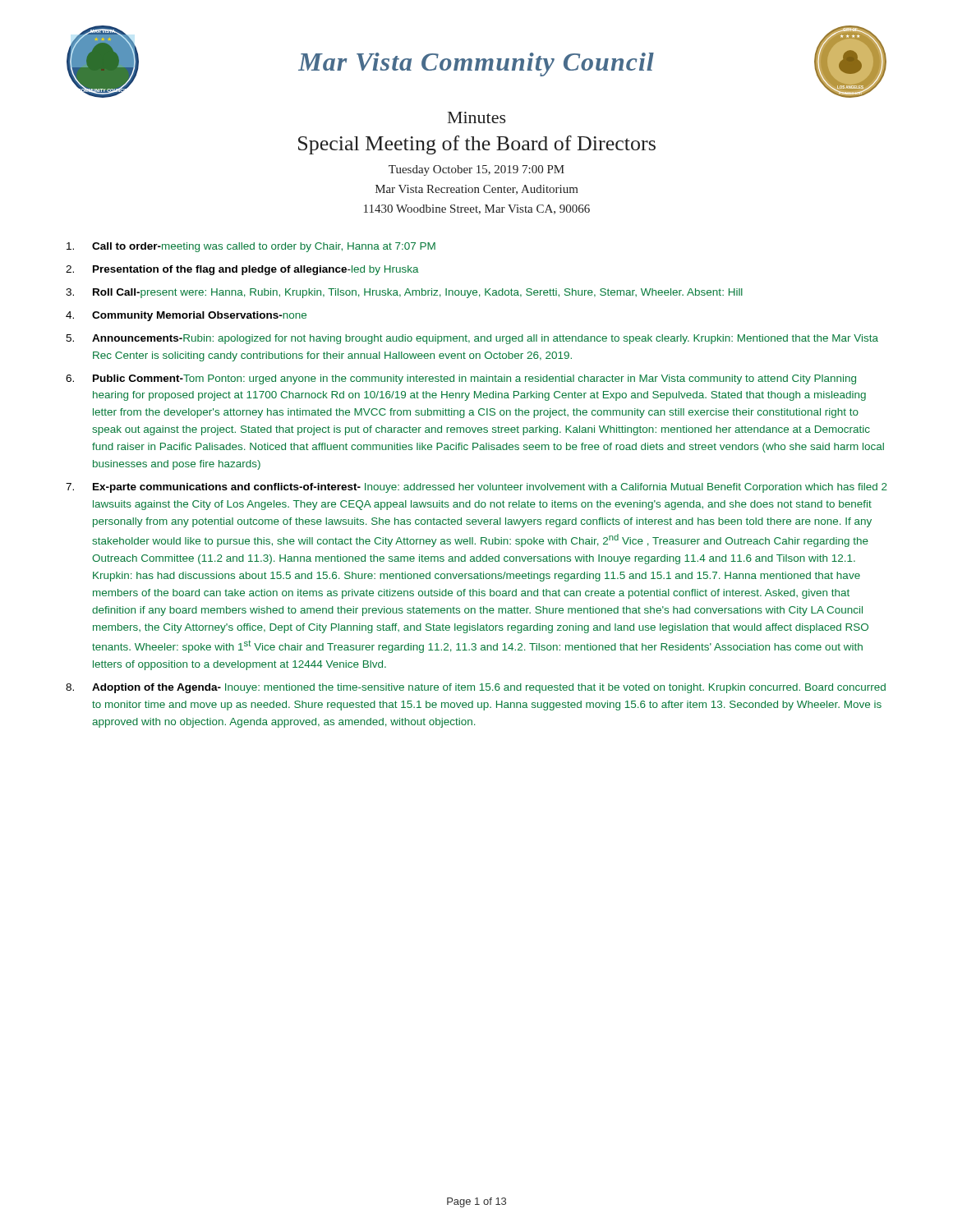
Task: Click the passage that begins "6. Public Comment-Tom Ponton: urged anyone in the"
Action: coord(476,422)
